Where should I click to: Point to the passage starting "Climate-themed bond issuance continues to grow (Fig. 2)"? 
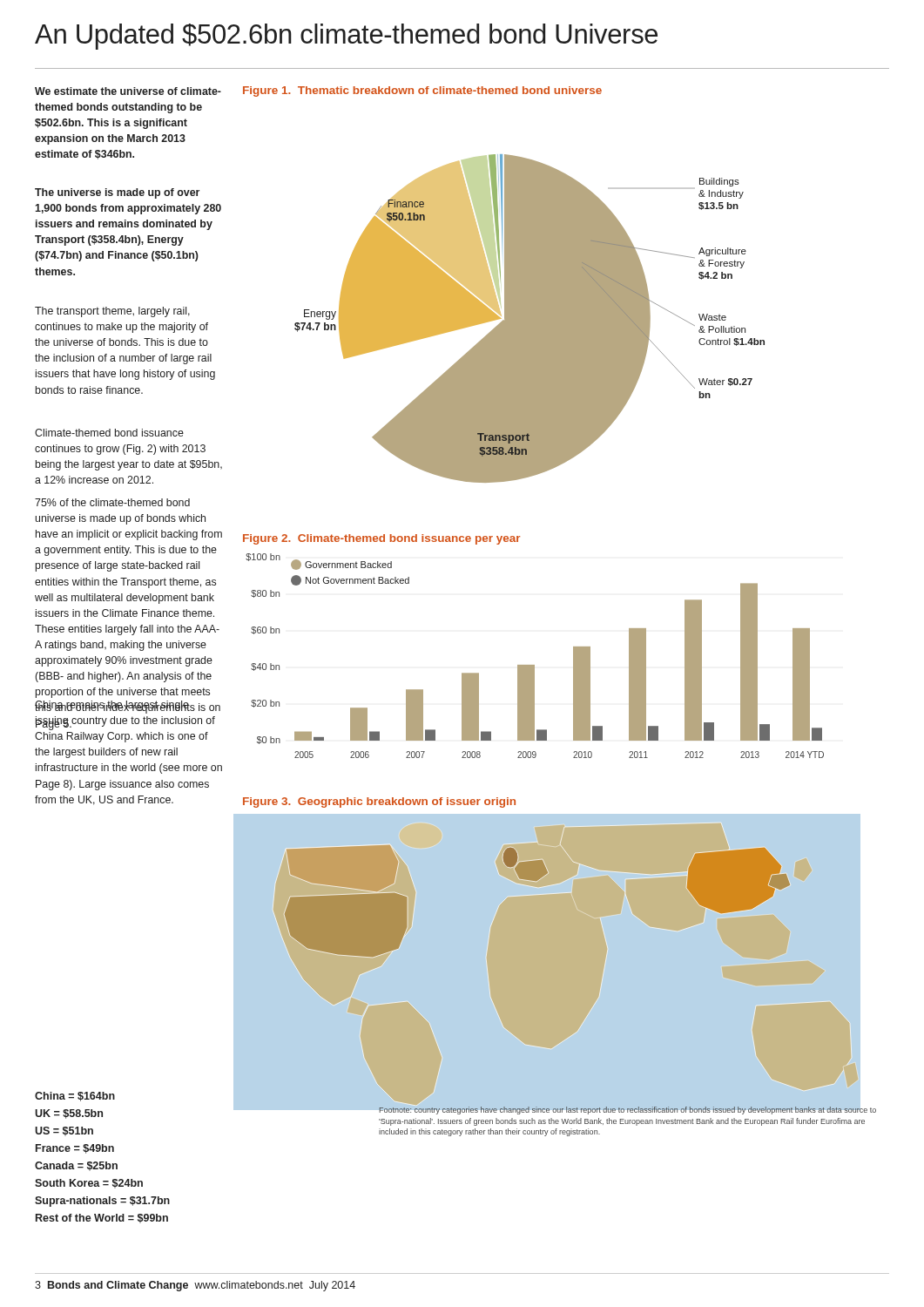tap(129, 457)
